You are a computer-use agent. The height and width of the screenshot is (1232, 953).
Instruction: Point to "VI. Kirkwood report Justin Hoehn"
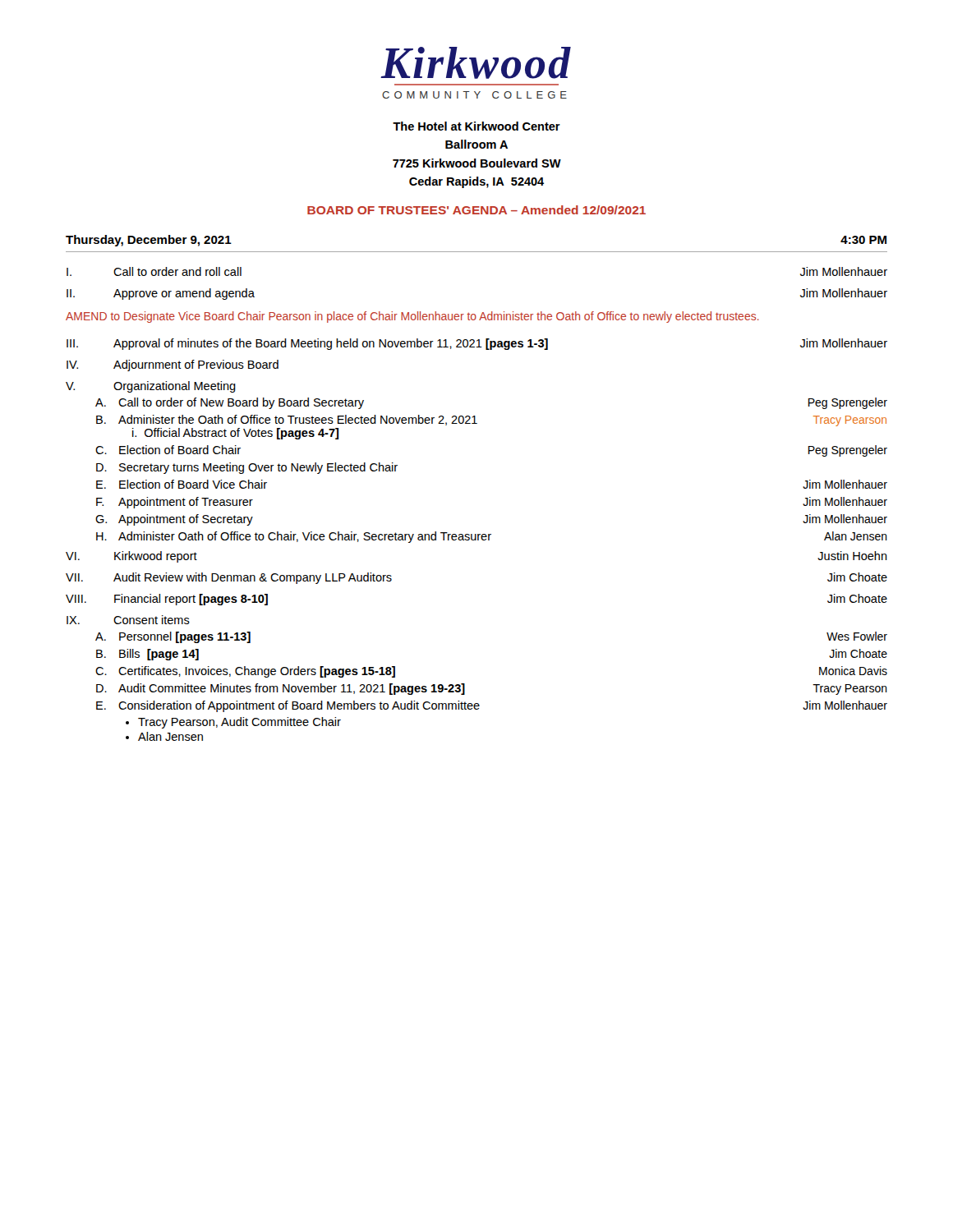(143, 556)
